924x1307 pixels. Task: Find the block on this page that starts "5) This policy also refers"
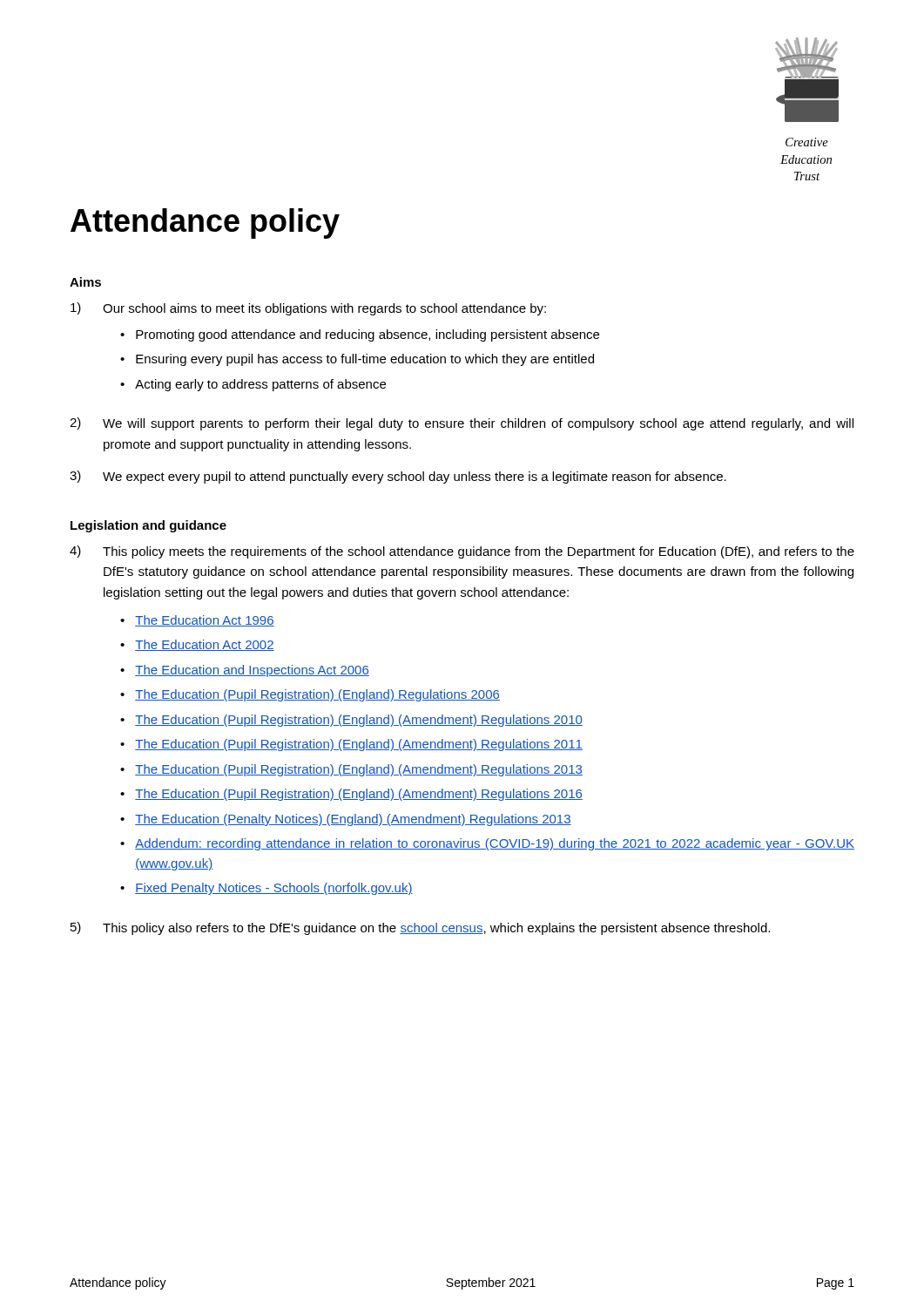pyautogui.click(x=462, y=928)
